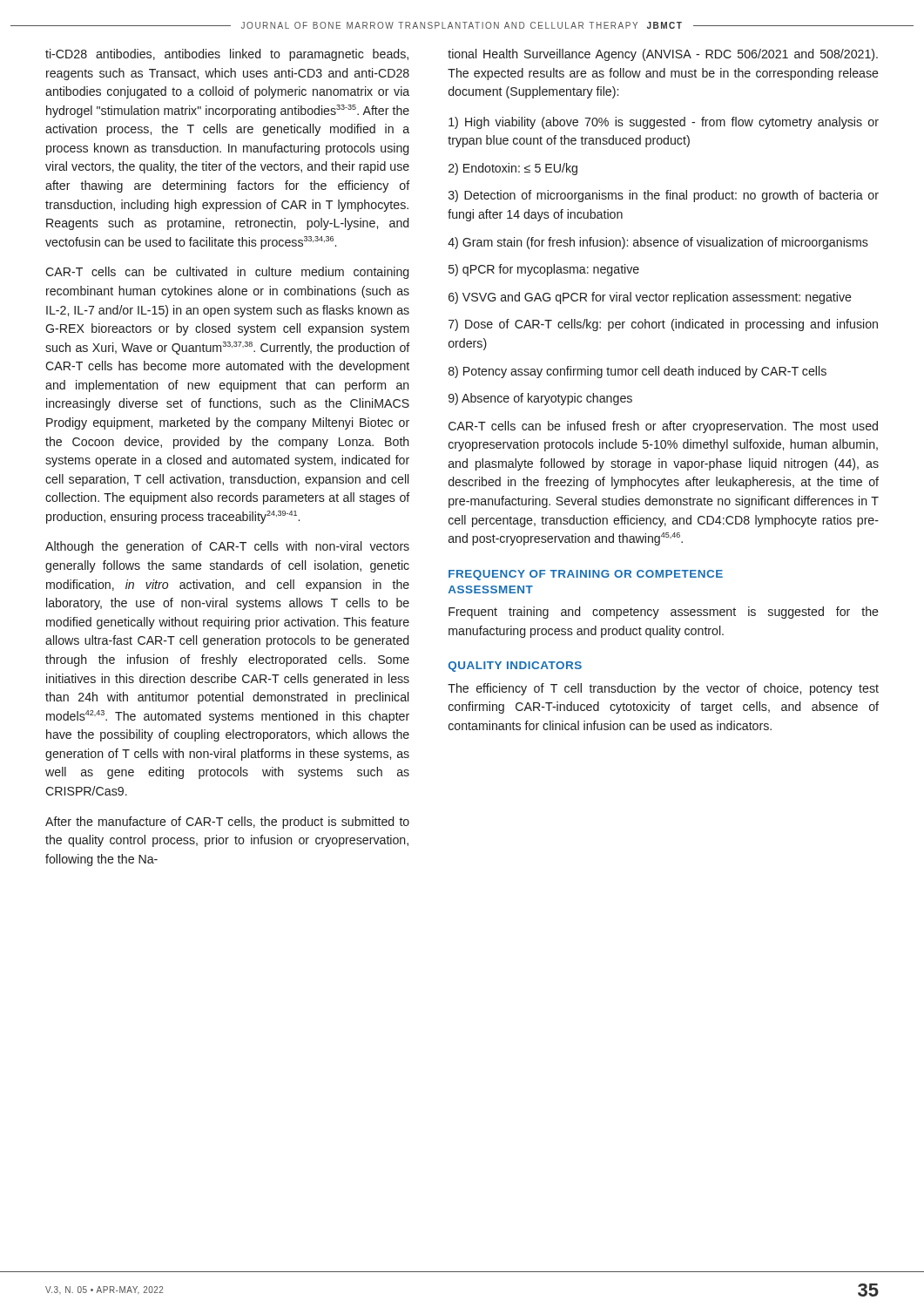The image size is (924, 1307).
Task: Click on the text block containing "After the manufacture"
Action: pos(227,841)
